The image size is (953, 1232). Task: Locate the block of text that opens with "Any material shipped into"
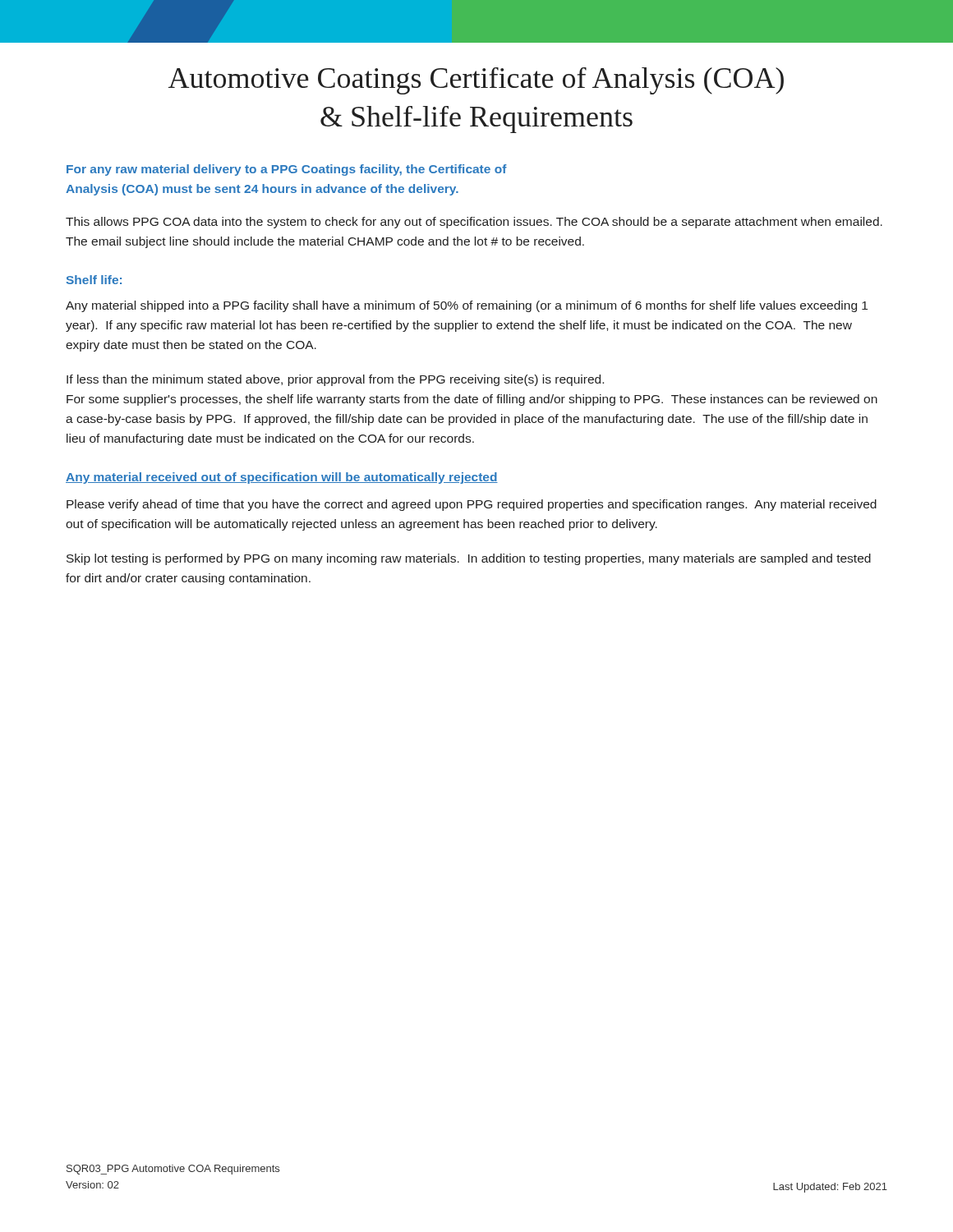467,325
